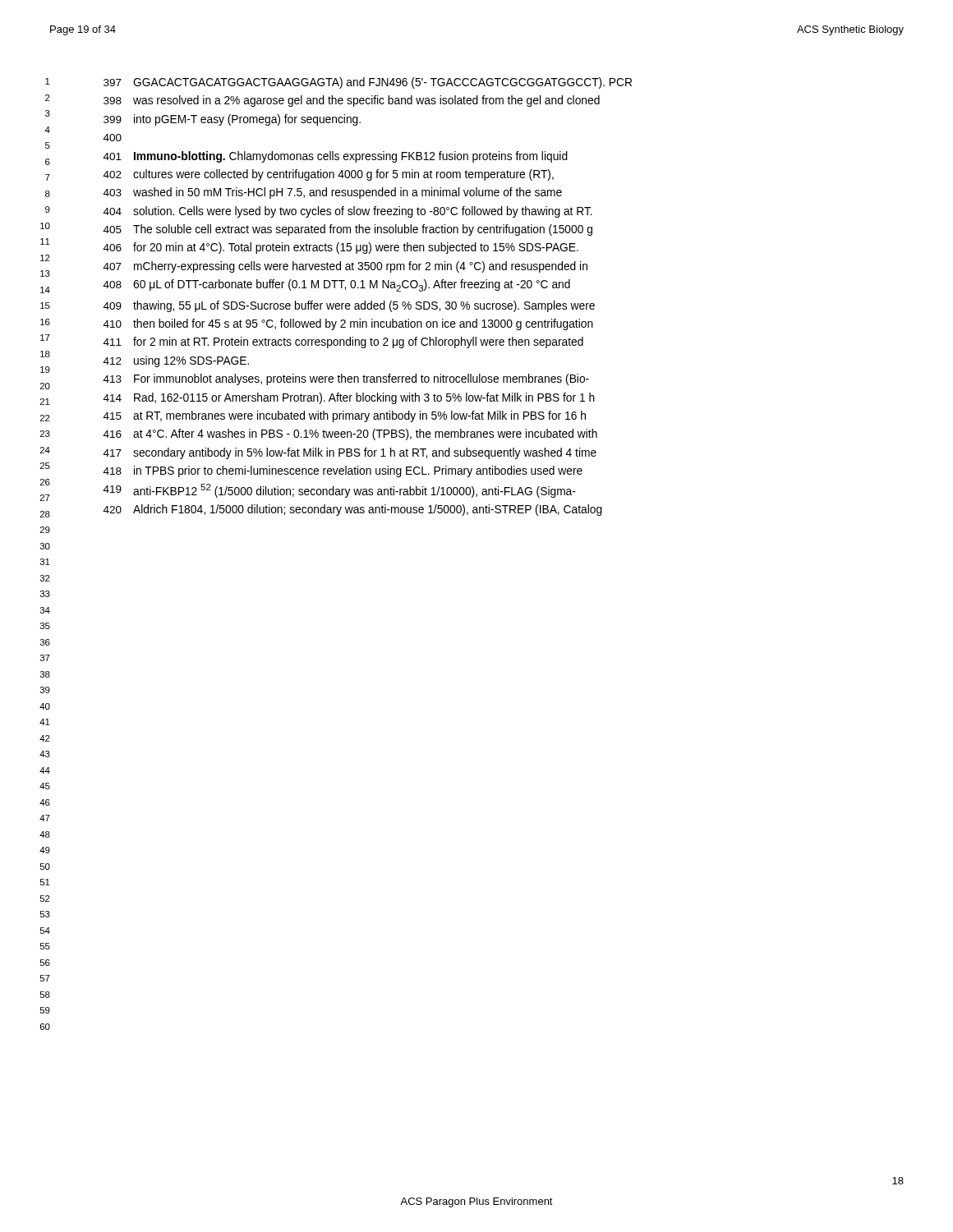Locate the region starting "412 using 12%"
The image size is (953, 1232).
point(176,361)
